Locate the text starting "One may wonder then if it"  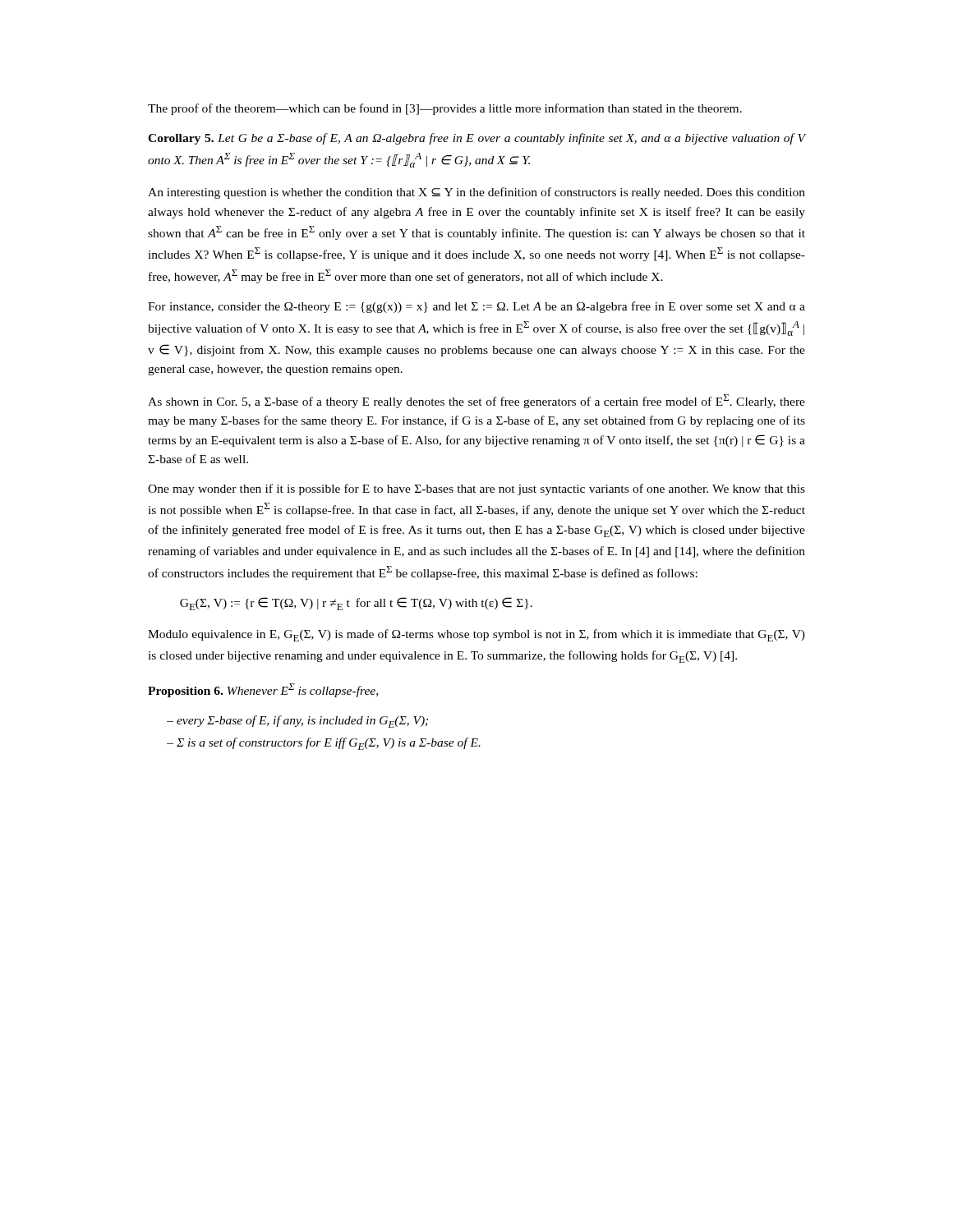(476, 531)
